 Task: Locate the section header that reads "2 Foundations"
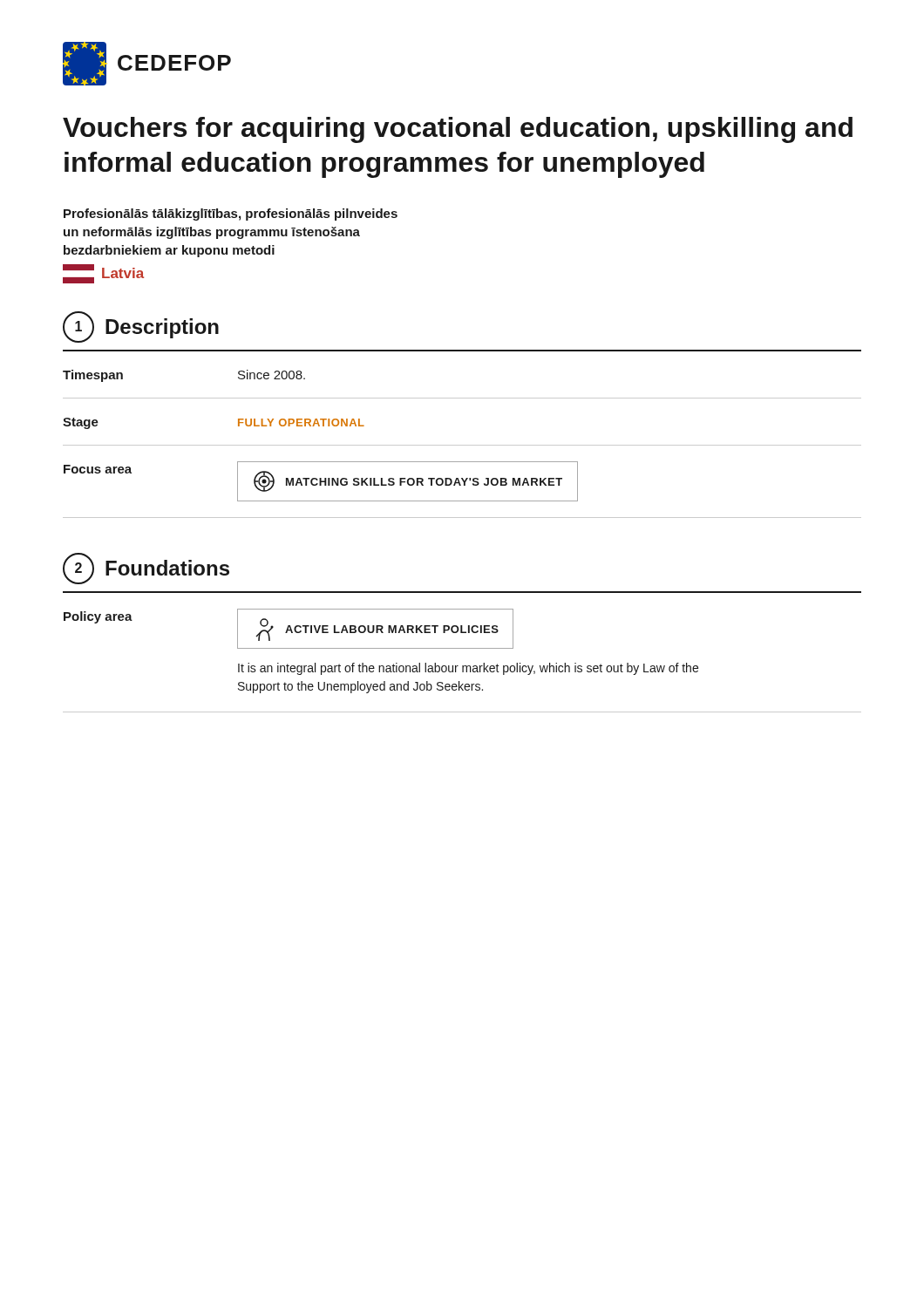(146, 569)
